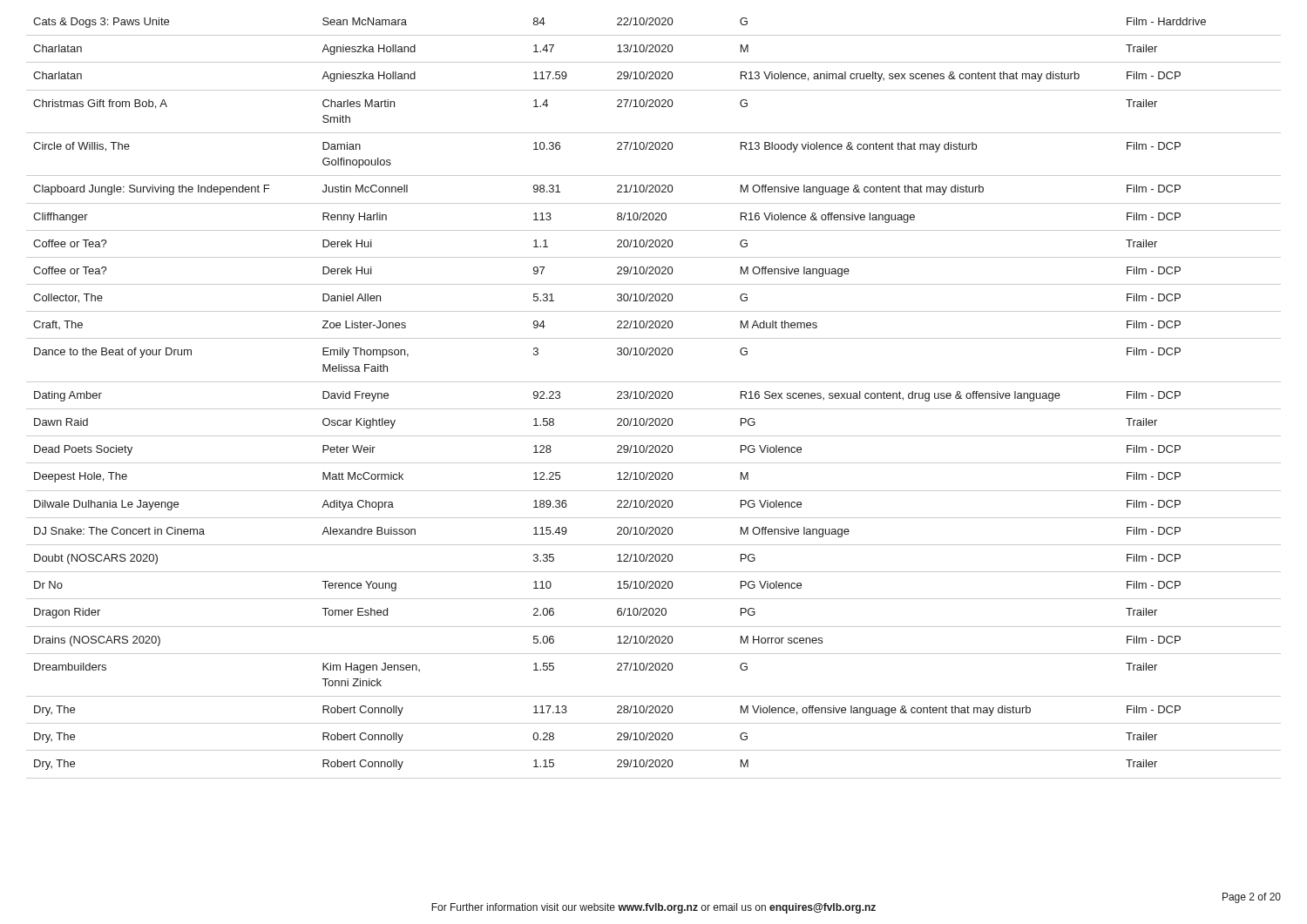
Task: Select the table that reads "Dilwale Dulhania Le Jayenge"
Action: click(x=654, y=449)
